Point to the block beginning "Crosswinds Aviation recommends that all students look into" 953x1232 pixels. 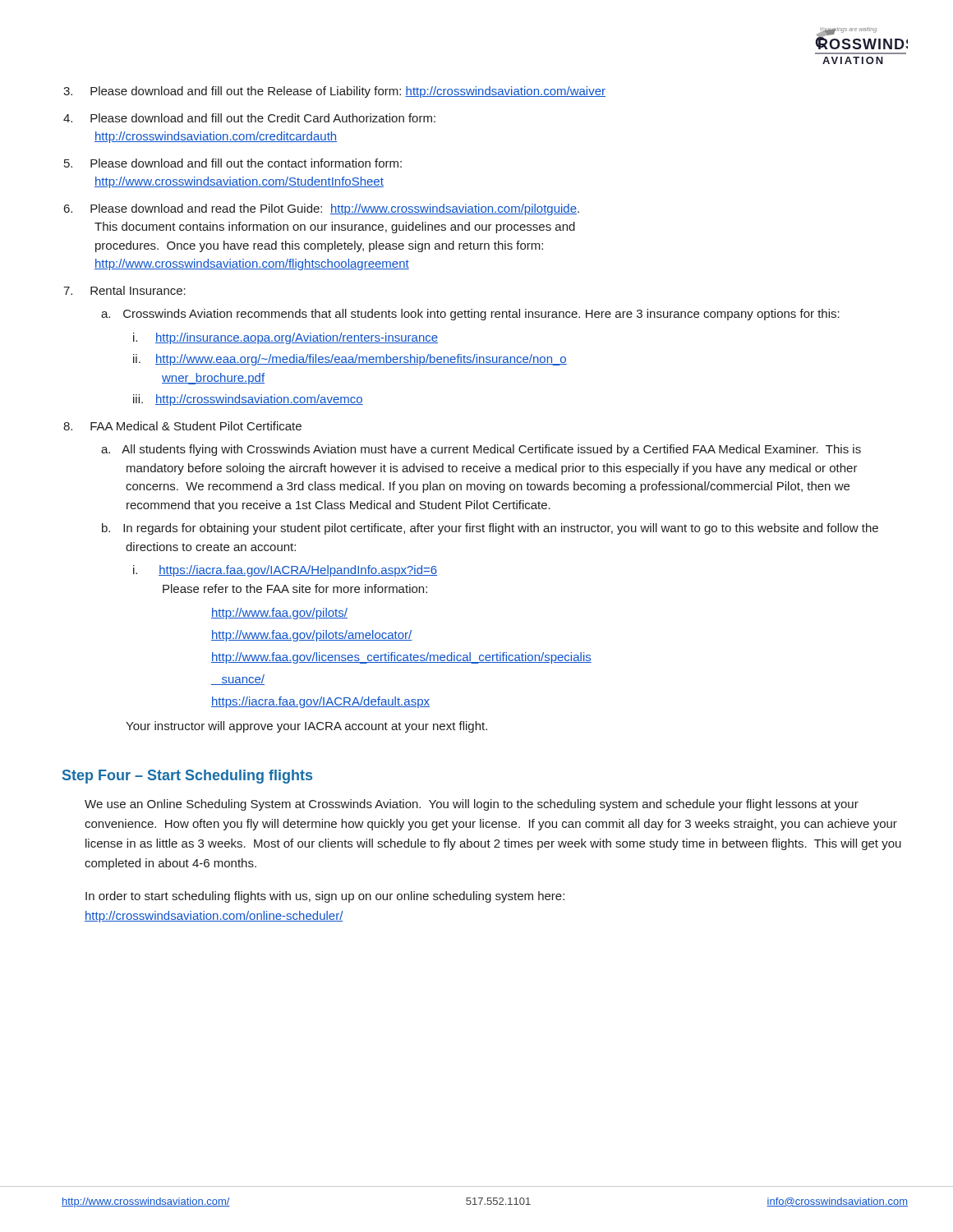[513, 358]
